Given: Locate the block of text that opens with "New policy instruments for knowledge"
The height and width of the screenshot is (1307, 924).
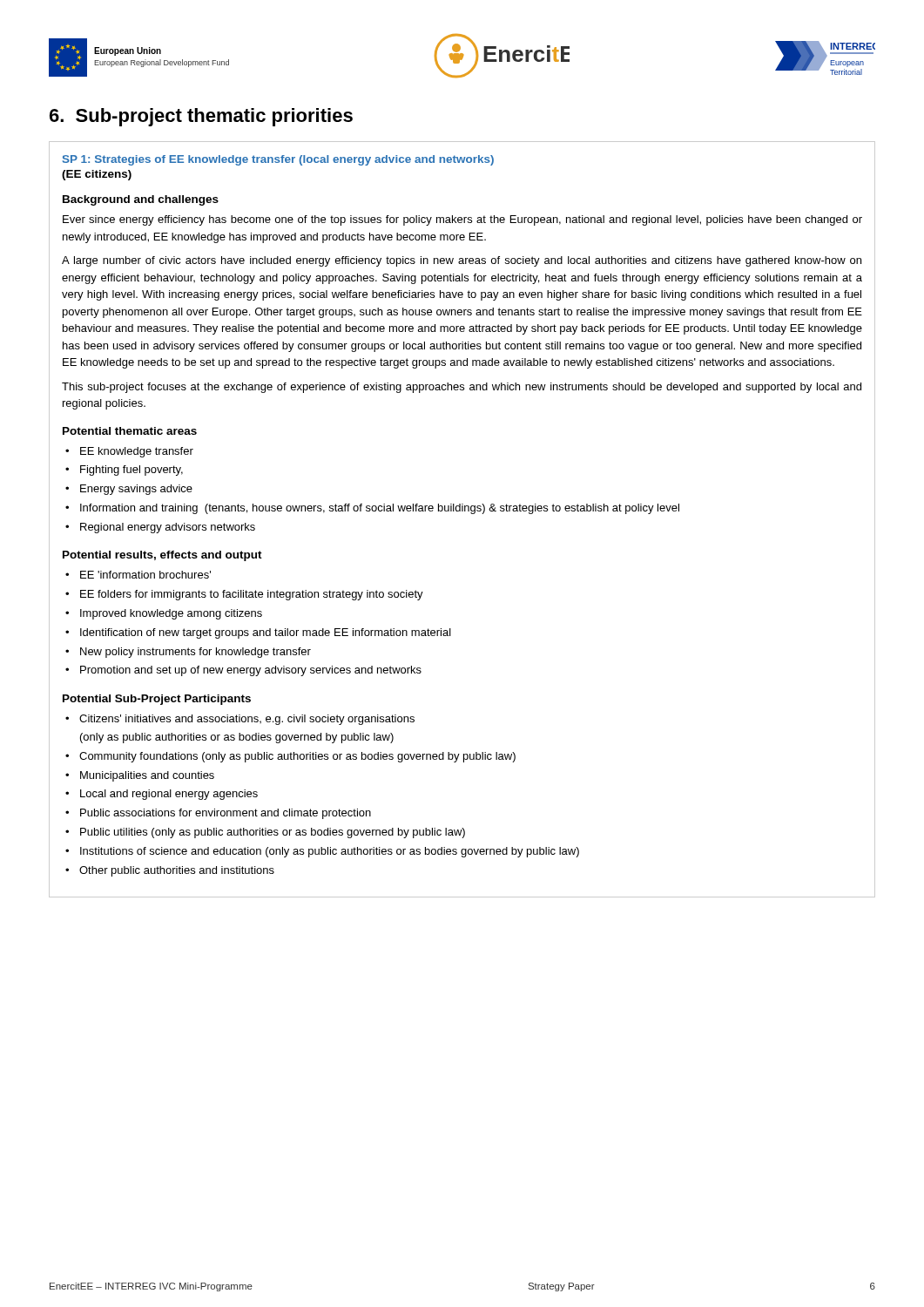Looking at the screenshot, I should [x=195, y=651].
